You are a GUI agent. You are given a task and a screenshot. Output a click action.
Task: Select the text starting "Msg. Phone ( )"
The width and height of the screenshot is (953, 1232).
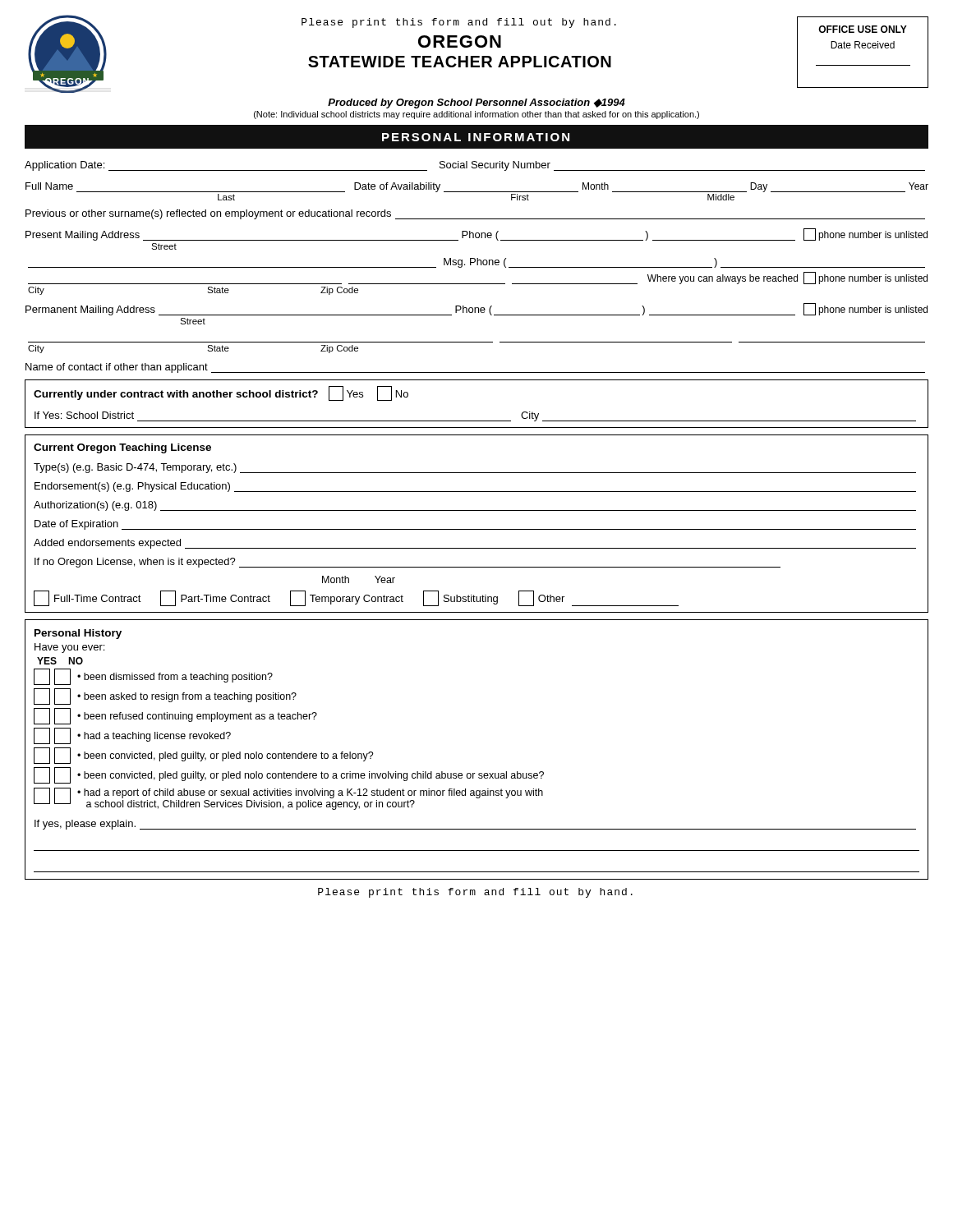(476, 260)
